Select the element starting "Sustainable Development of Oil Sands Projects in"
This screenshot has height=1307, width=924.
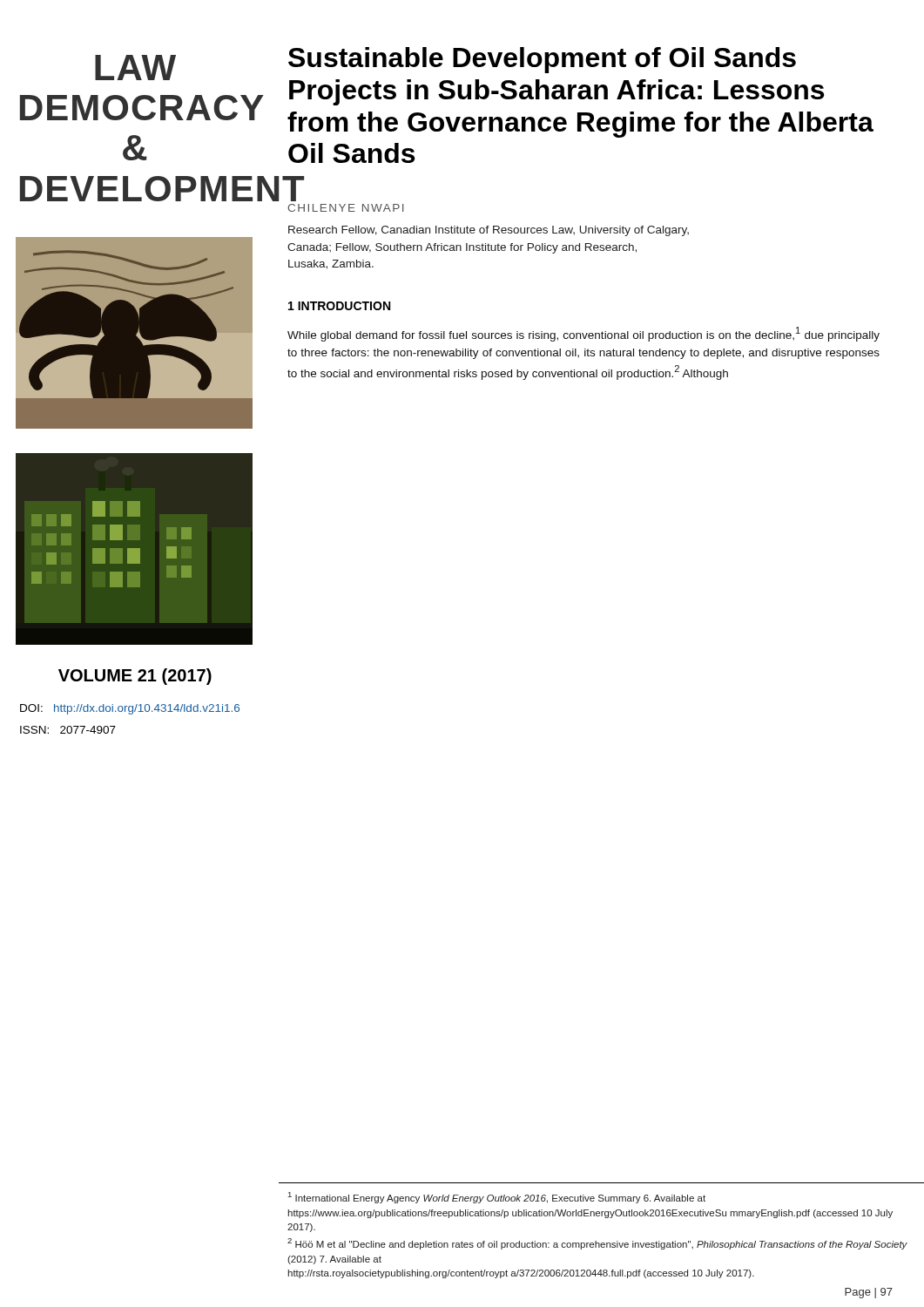point(580,106)
